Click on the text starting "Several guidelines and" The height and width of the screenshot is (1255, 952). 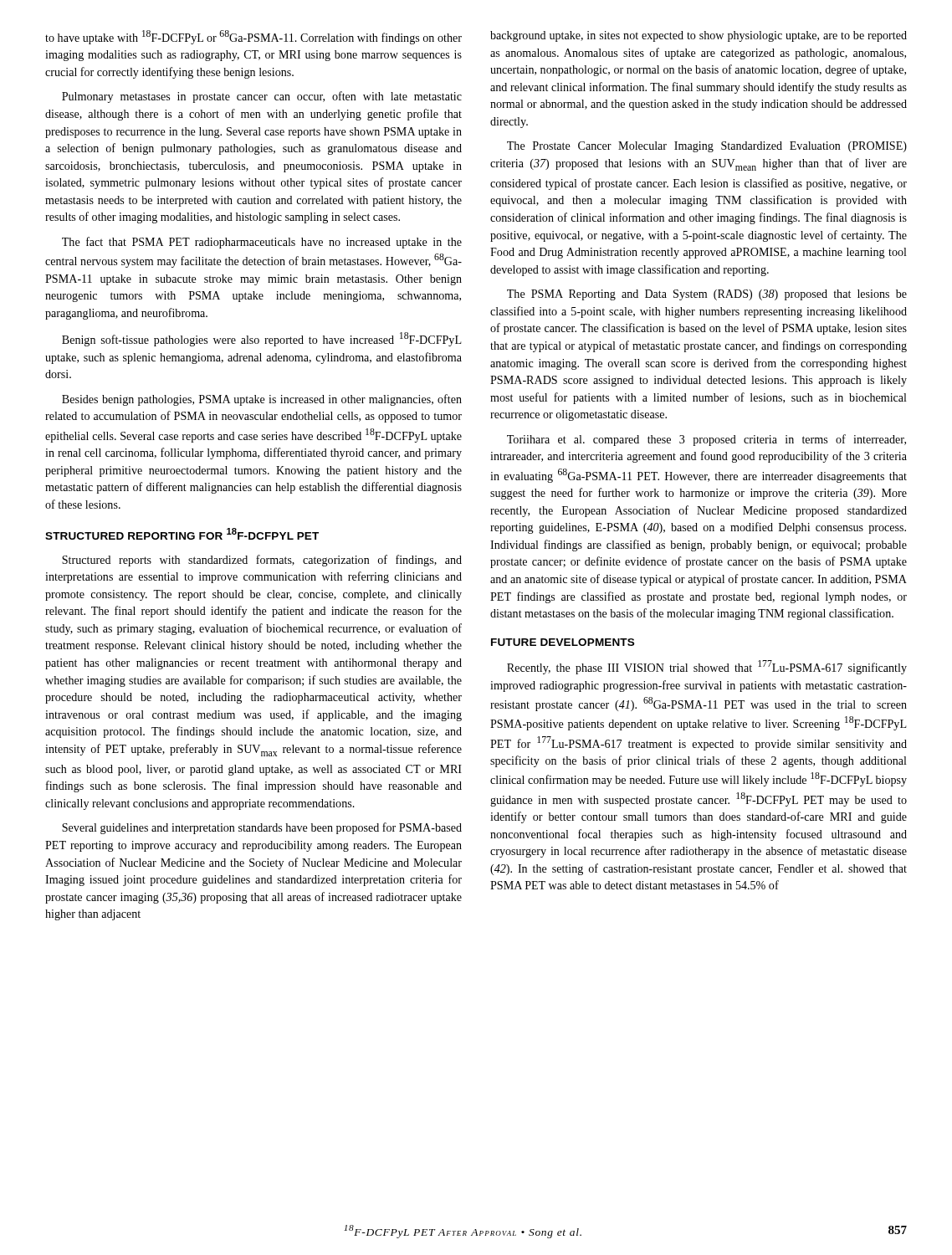(254, 871)
